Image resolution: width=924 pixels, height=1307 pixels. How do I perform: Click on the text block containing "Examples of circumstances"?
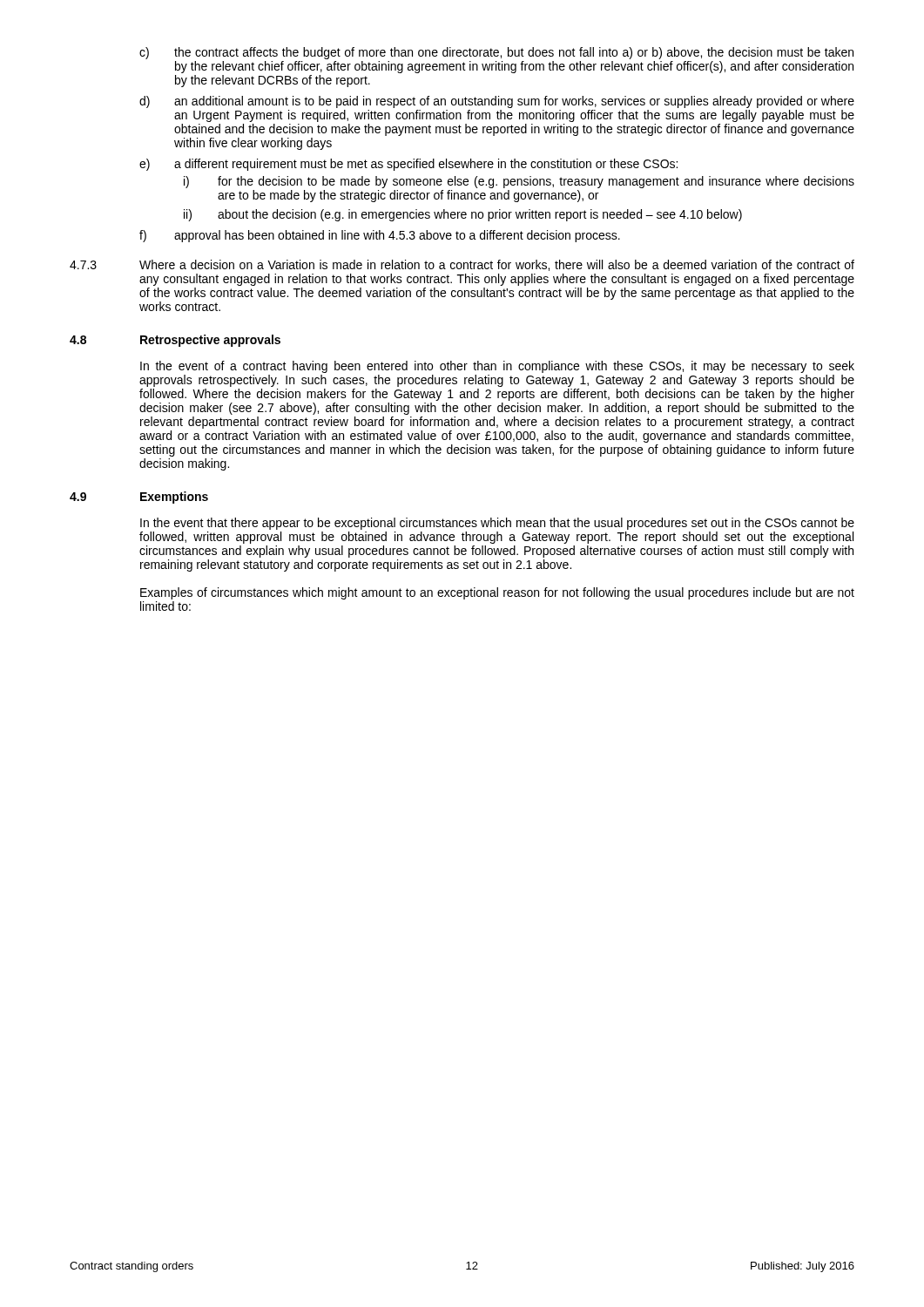tap(497, 599)
